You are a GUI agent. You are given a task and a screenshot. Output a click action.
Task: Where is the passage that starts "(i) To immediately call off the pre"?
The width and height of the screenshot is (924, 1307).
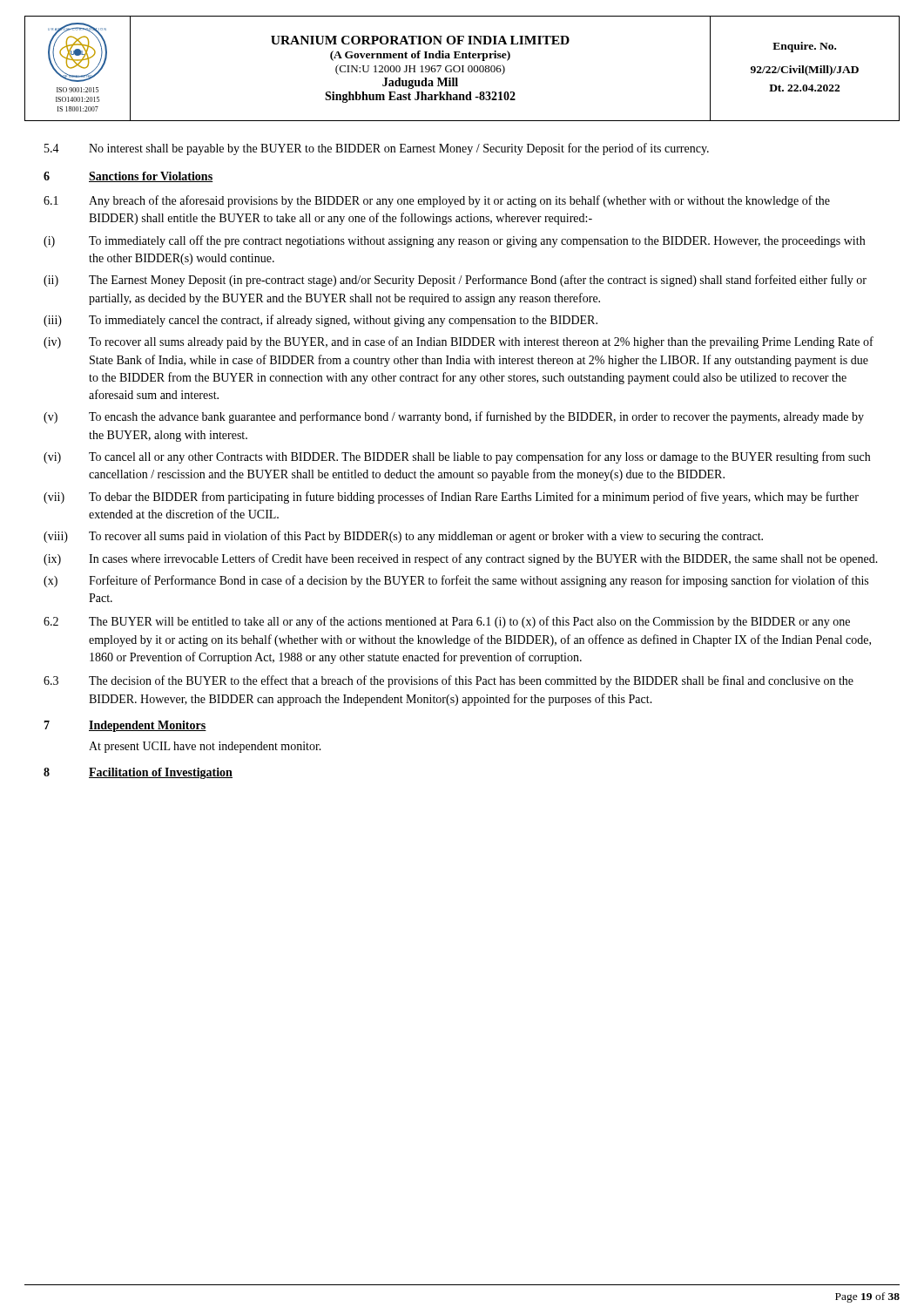(x=462, y=250)
